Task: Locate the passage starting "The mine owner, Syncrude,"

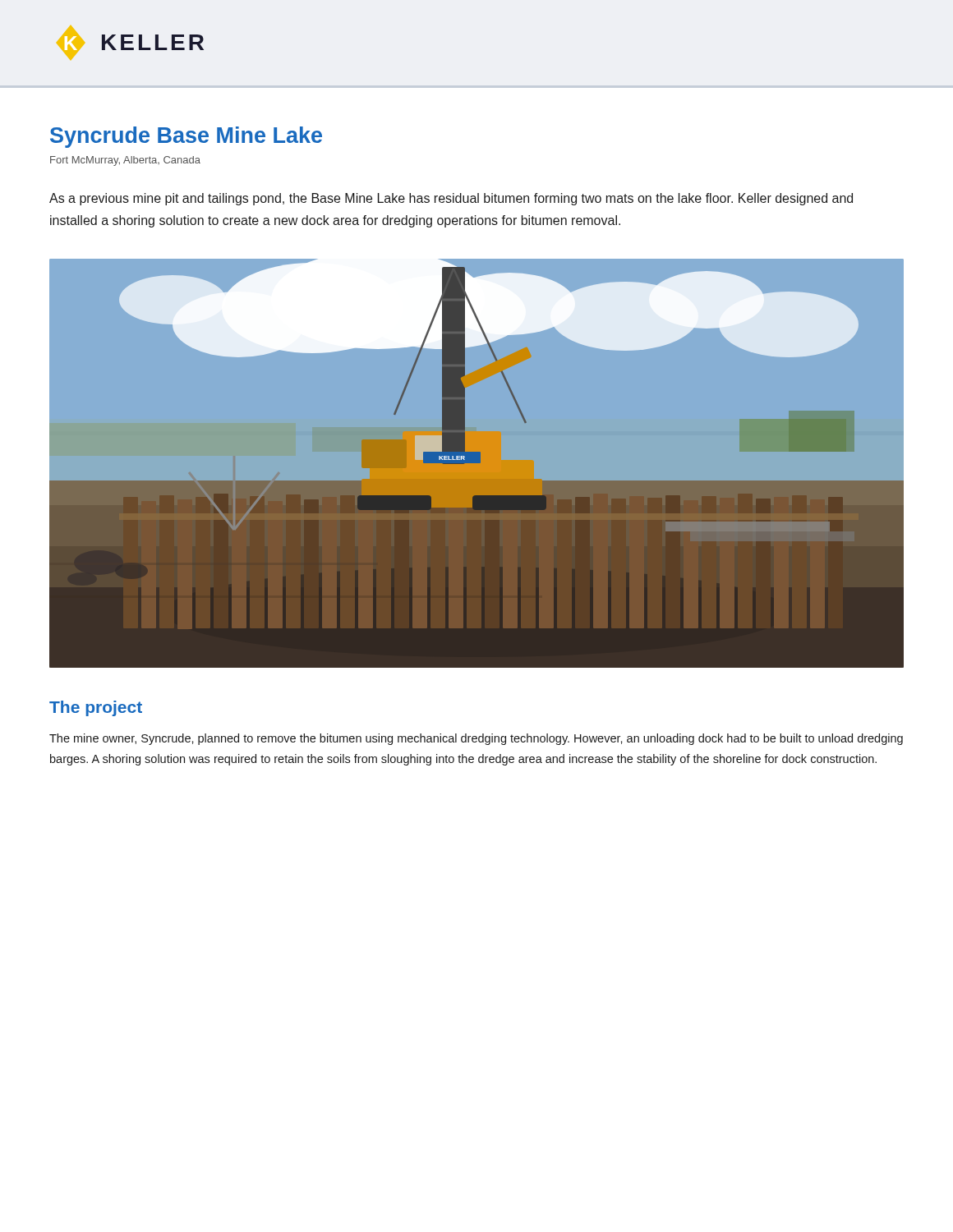Action: (x=476, y=749)
